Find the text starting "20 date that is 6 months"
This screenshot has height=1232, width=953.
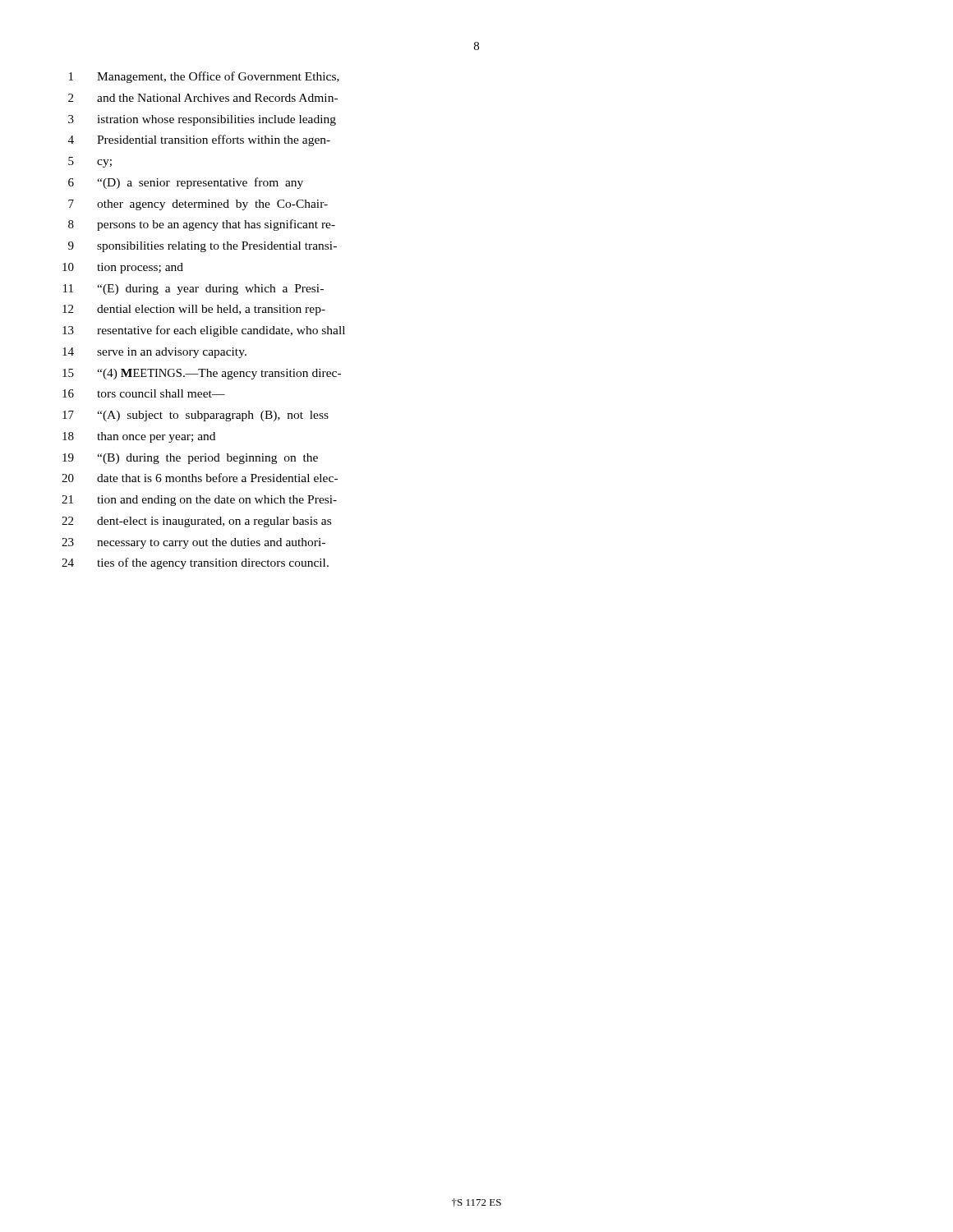pyautogui.click(x=200, y=478)
